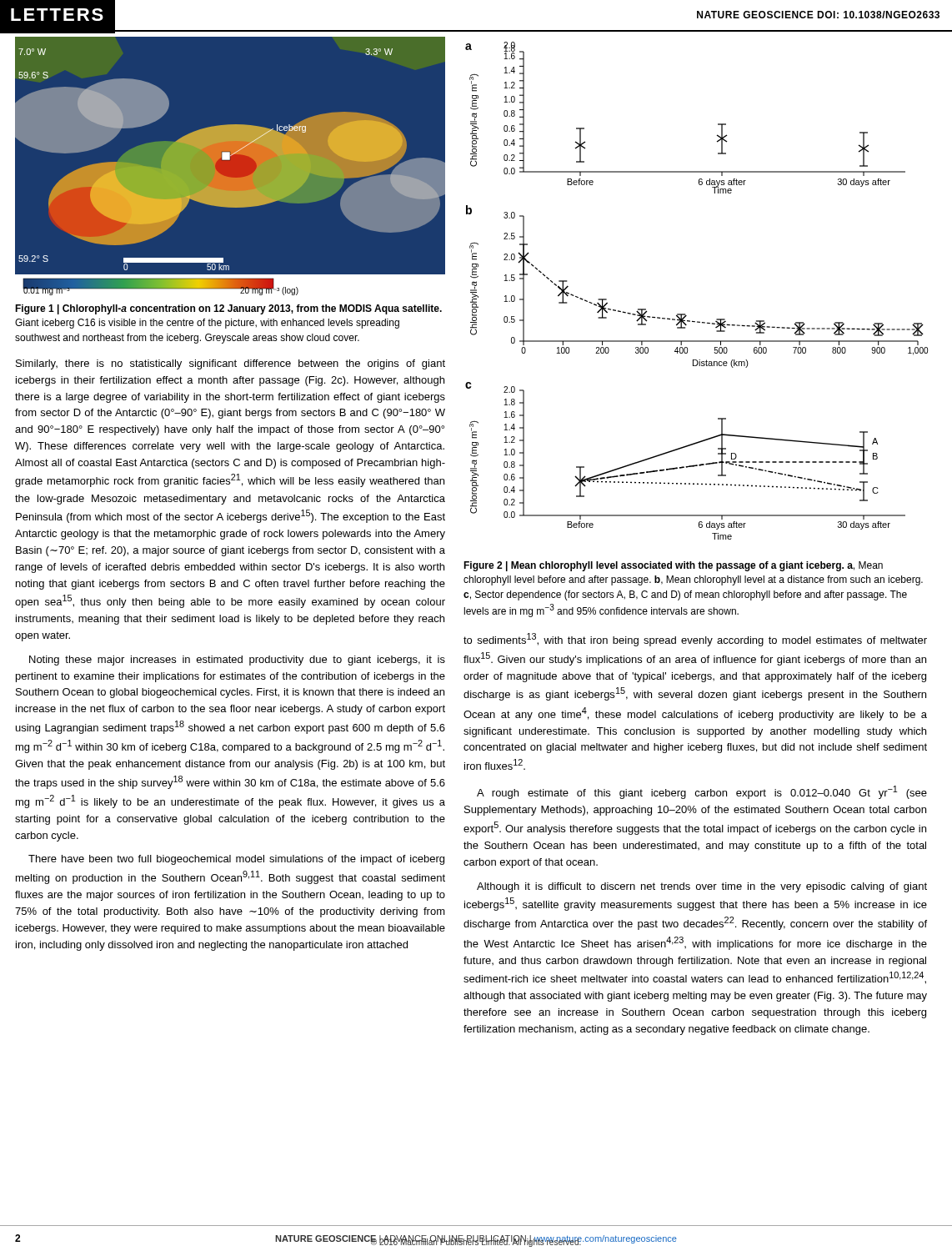This screenshot has width=952, height=1251.
Task: Click on the caption that says "Figure 1 | Chlorophyll-a concentration"
Action: 229,323
